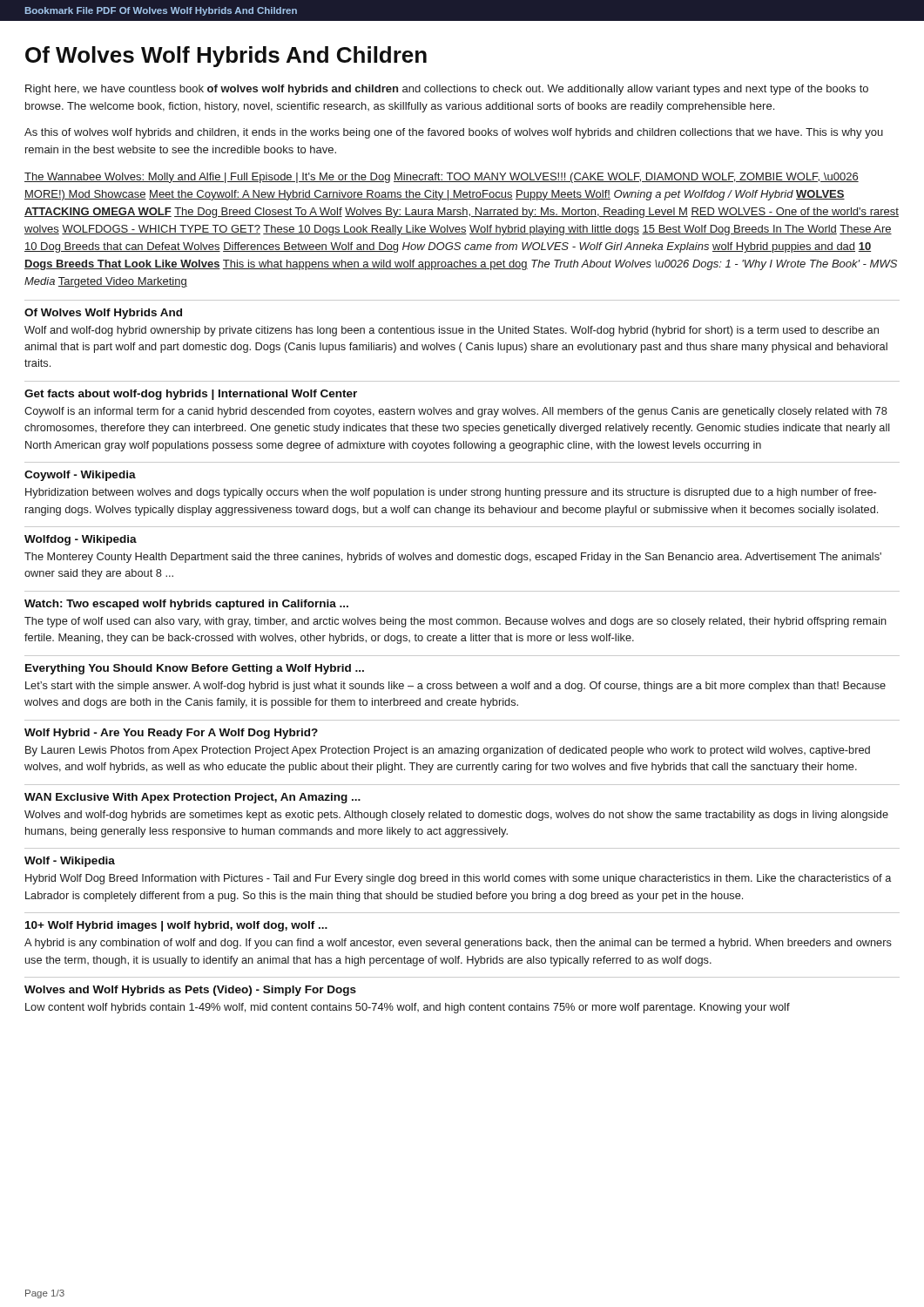Click on the section header that says "Wolf - Wikipedia"

[70, 861]
